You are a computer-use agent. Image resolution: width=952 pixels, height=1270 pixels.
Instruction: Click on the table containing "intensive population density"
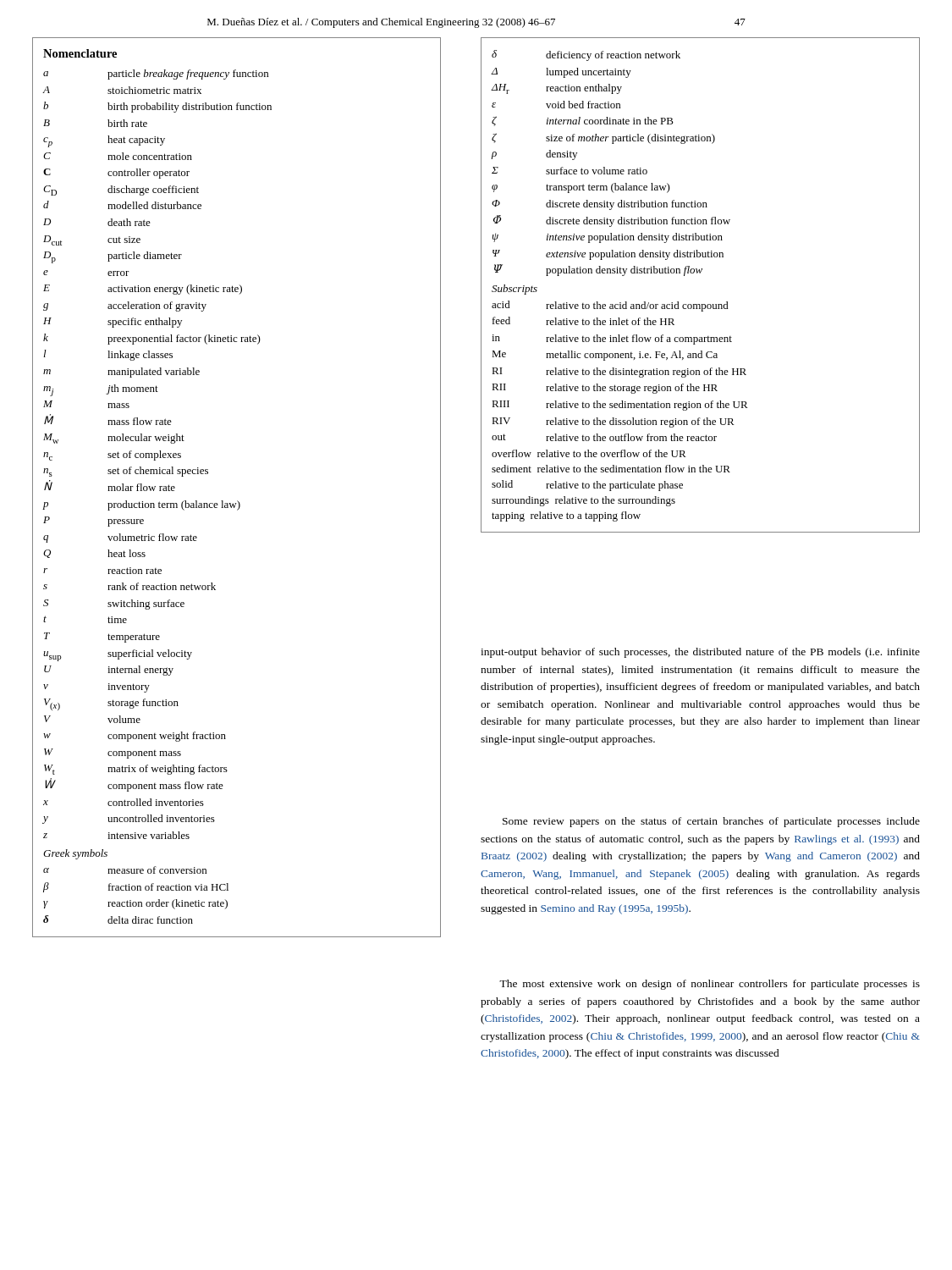coord(700,285)
